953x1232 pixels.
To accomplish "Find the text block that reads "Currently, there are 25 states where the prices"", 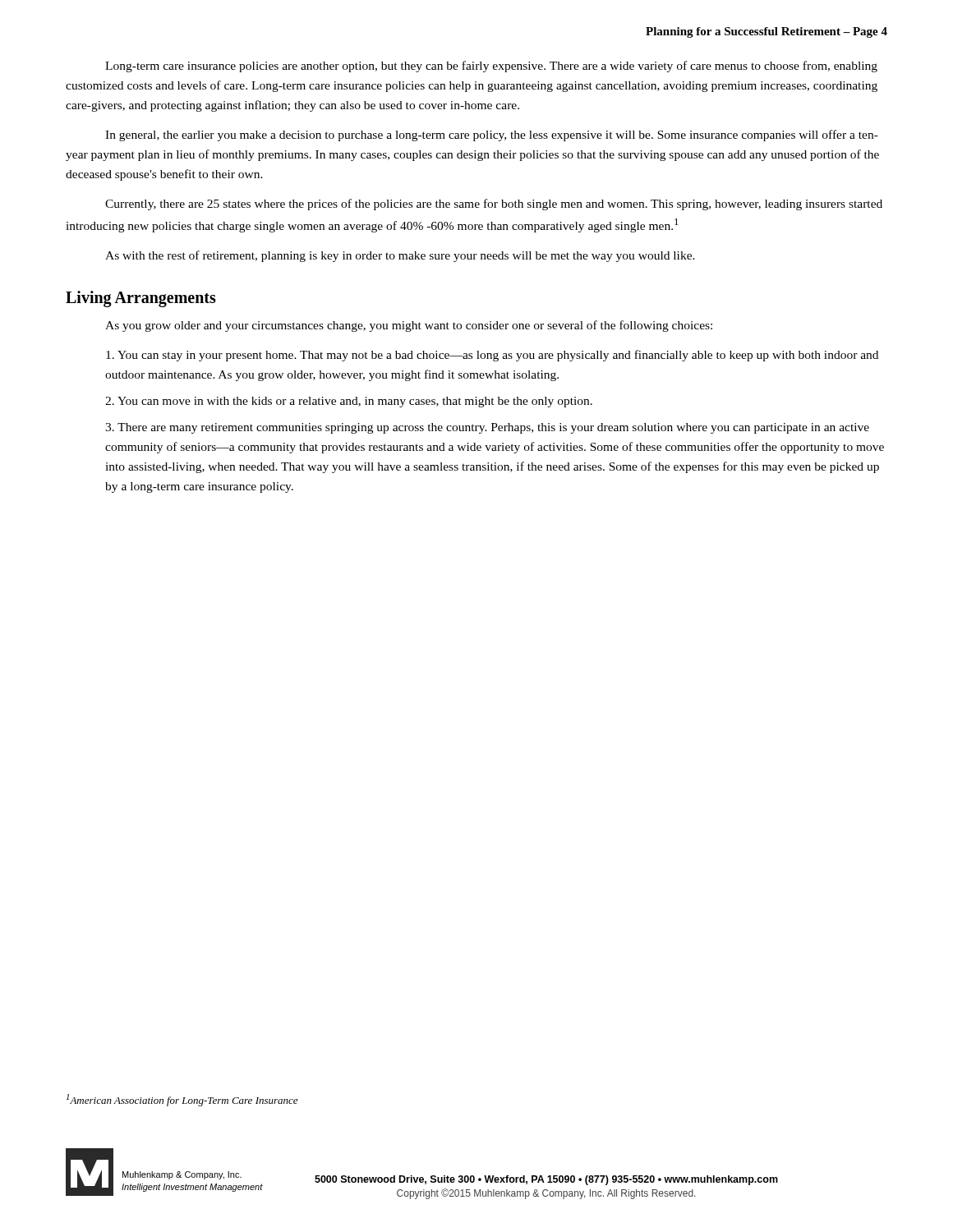I will pyautogui.click(x=474, y=214).
